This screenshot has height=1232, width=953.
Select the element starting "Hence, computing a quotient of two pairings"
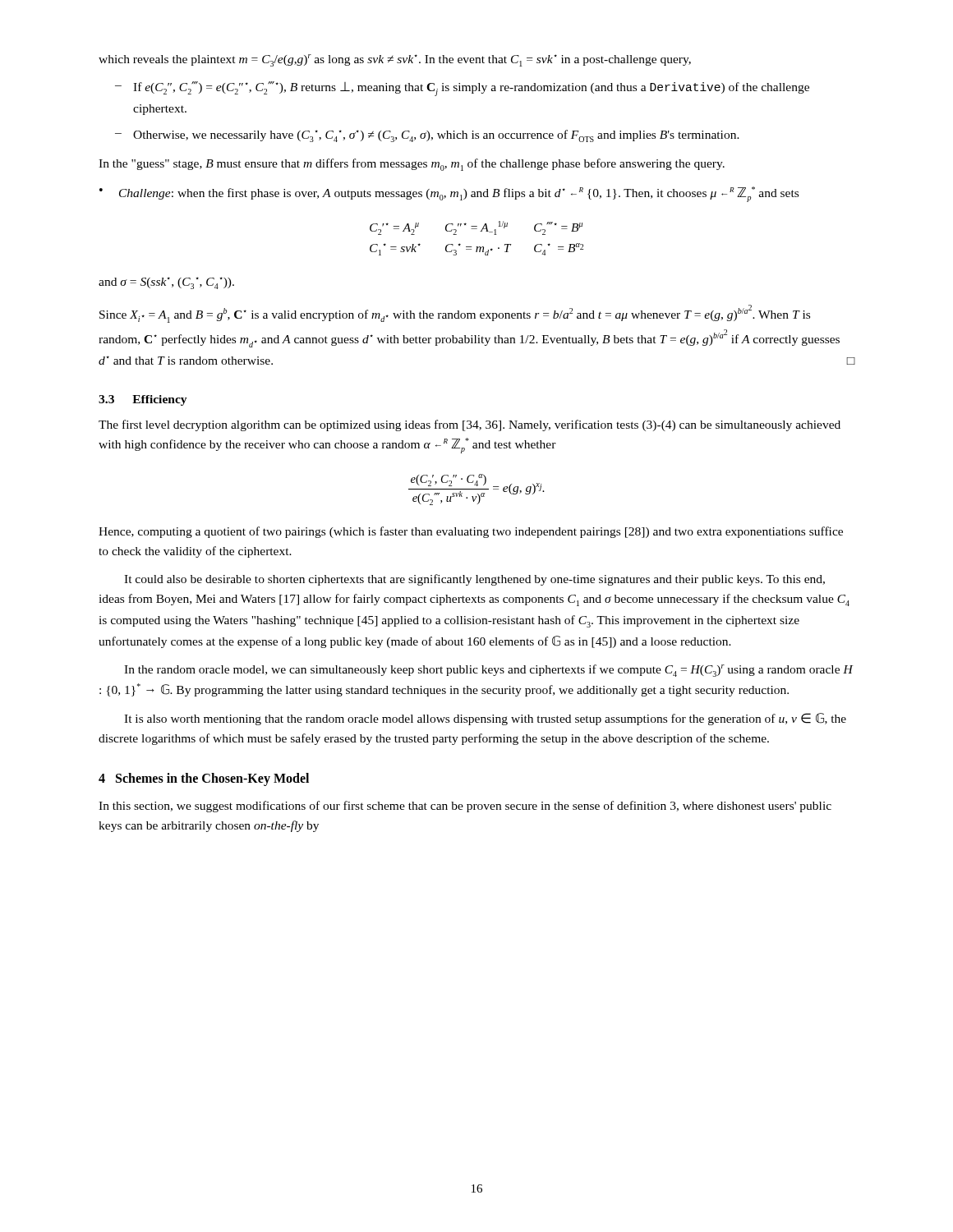pyautogui.click(x=471, y=541)
